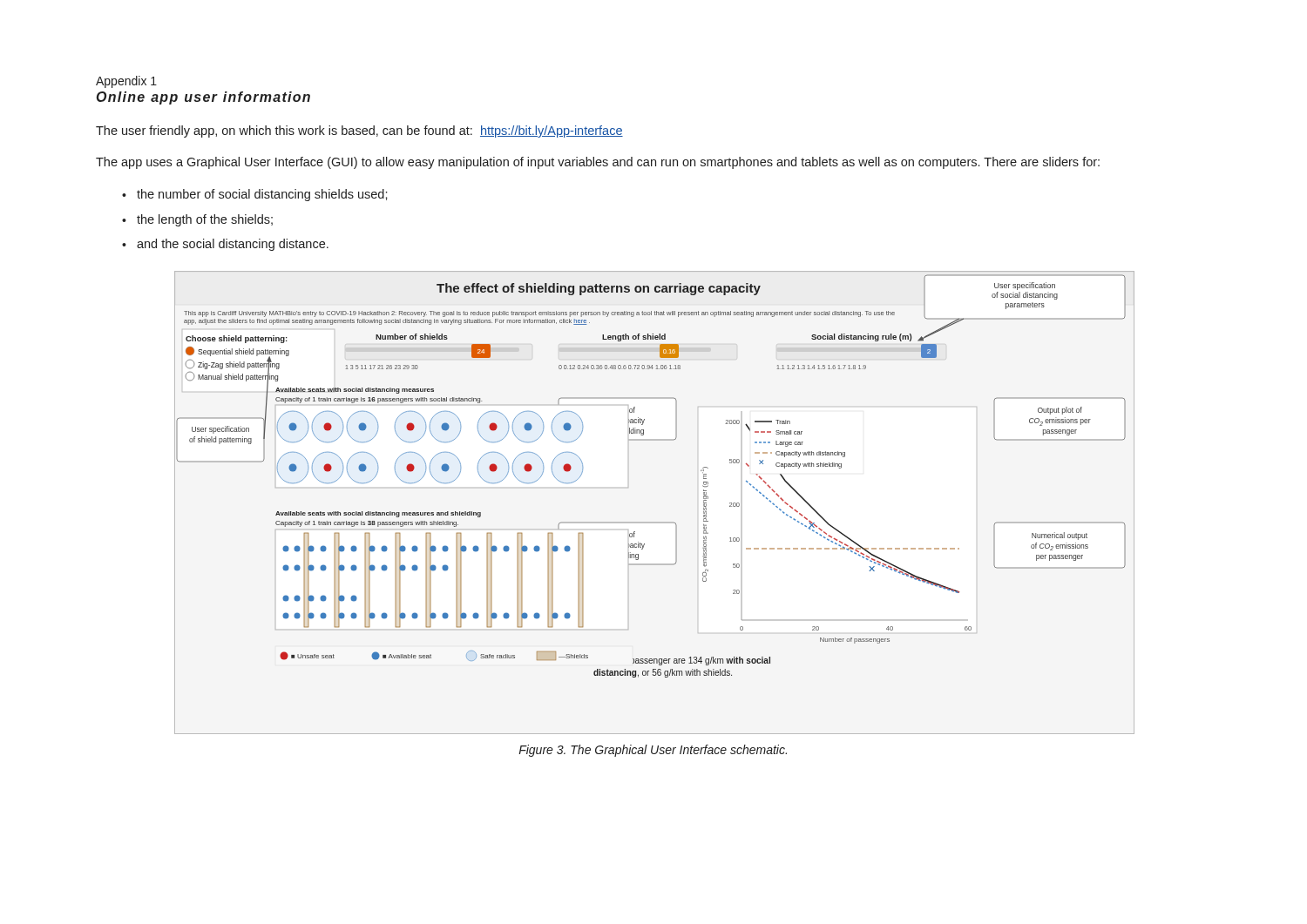This screenshot has height=924, width=1307.
Task: Select the text block that says "The user friendly app, on which this work"
Action: pos(359,131)
